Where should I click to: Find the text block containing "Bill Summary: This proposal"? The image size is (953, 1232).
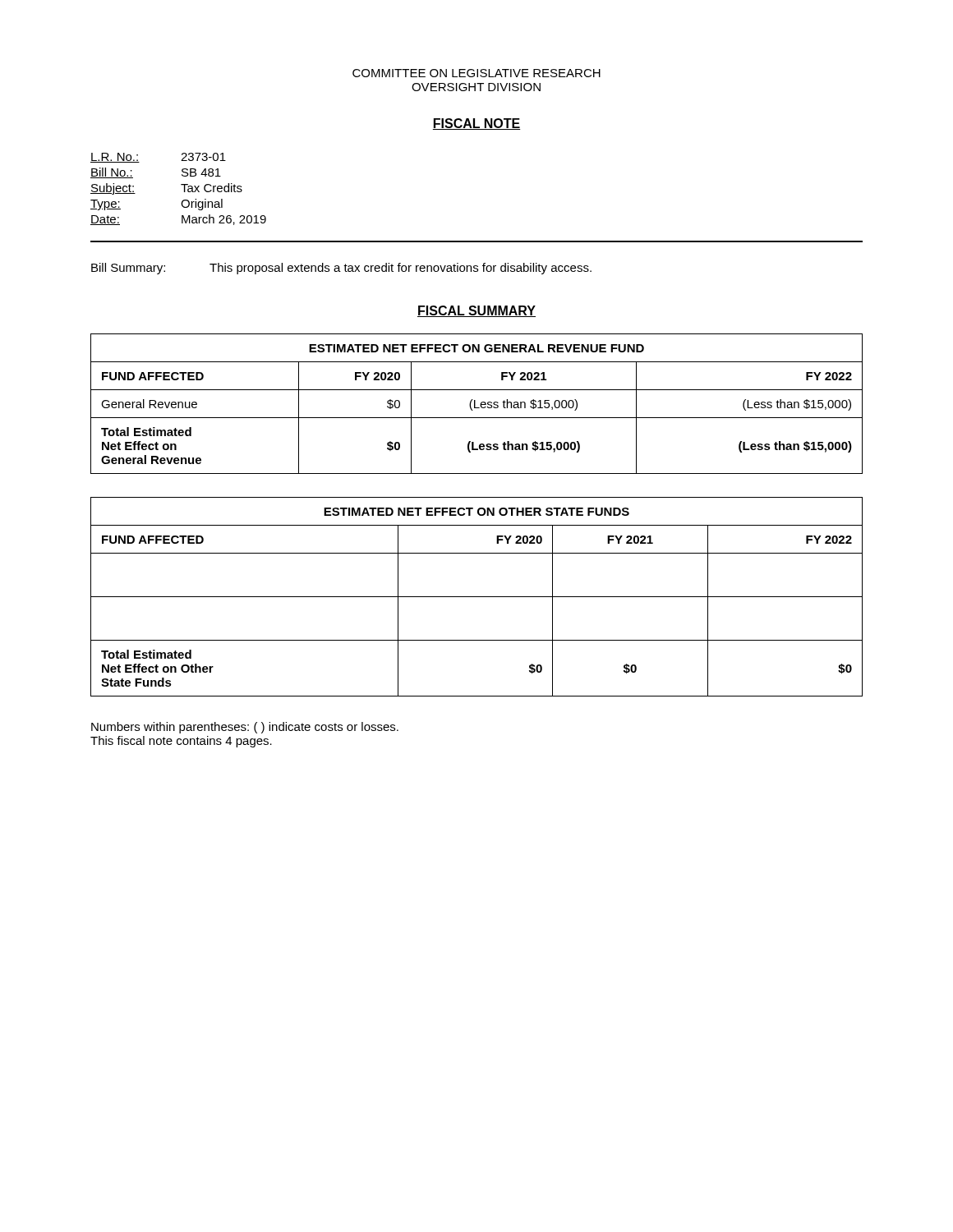pos(476,267)
